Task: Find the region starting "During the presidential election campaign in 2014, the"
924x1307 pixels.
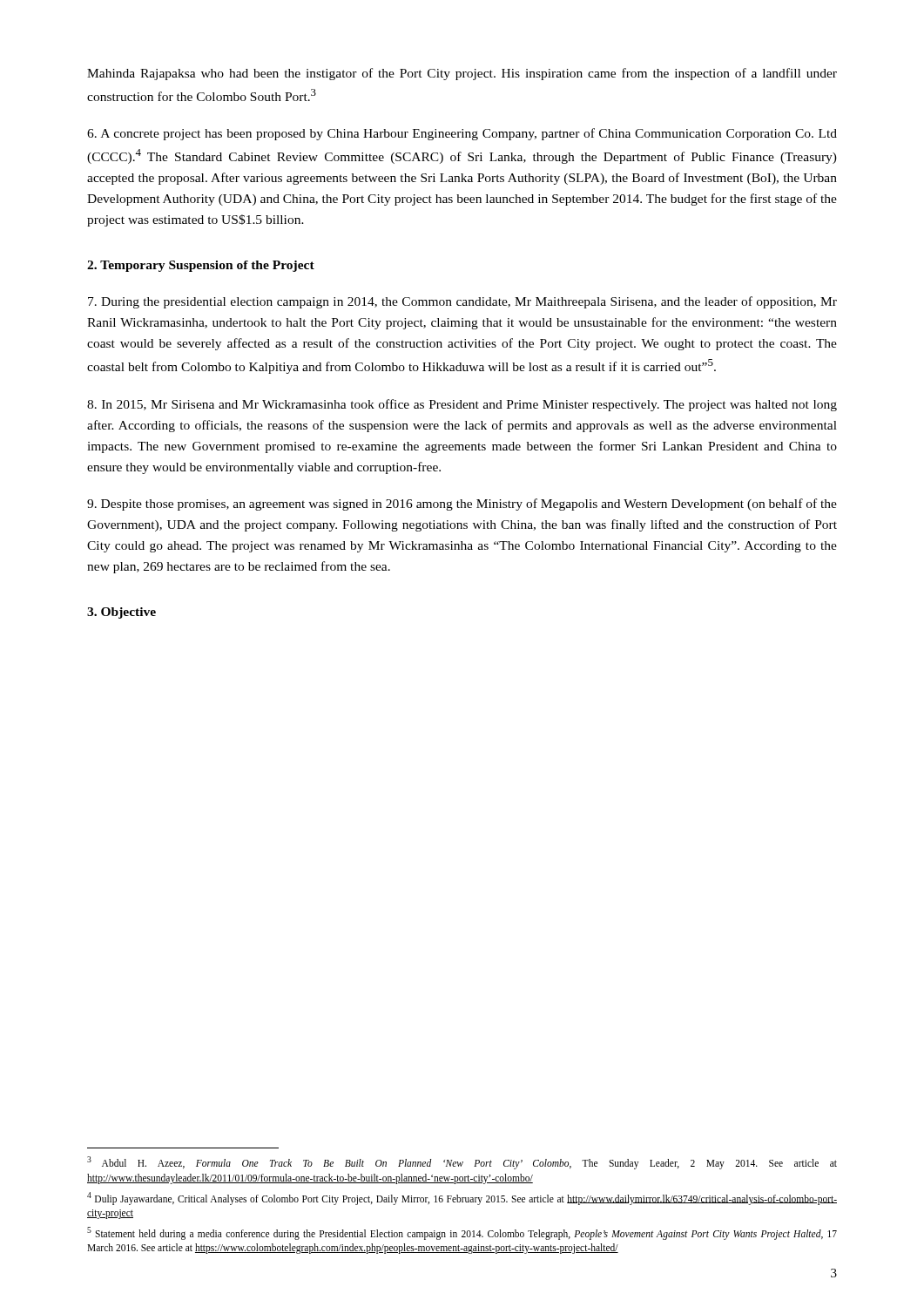Action: click(x=462, y=334)
